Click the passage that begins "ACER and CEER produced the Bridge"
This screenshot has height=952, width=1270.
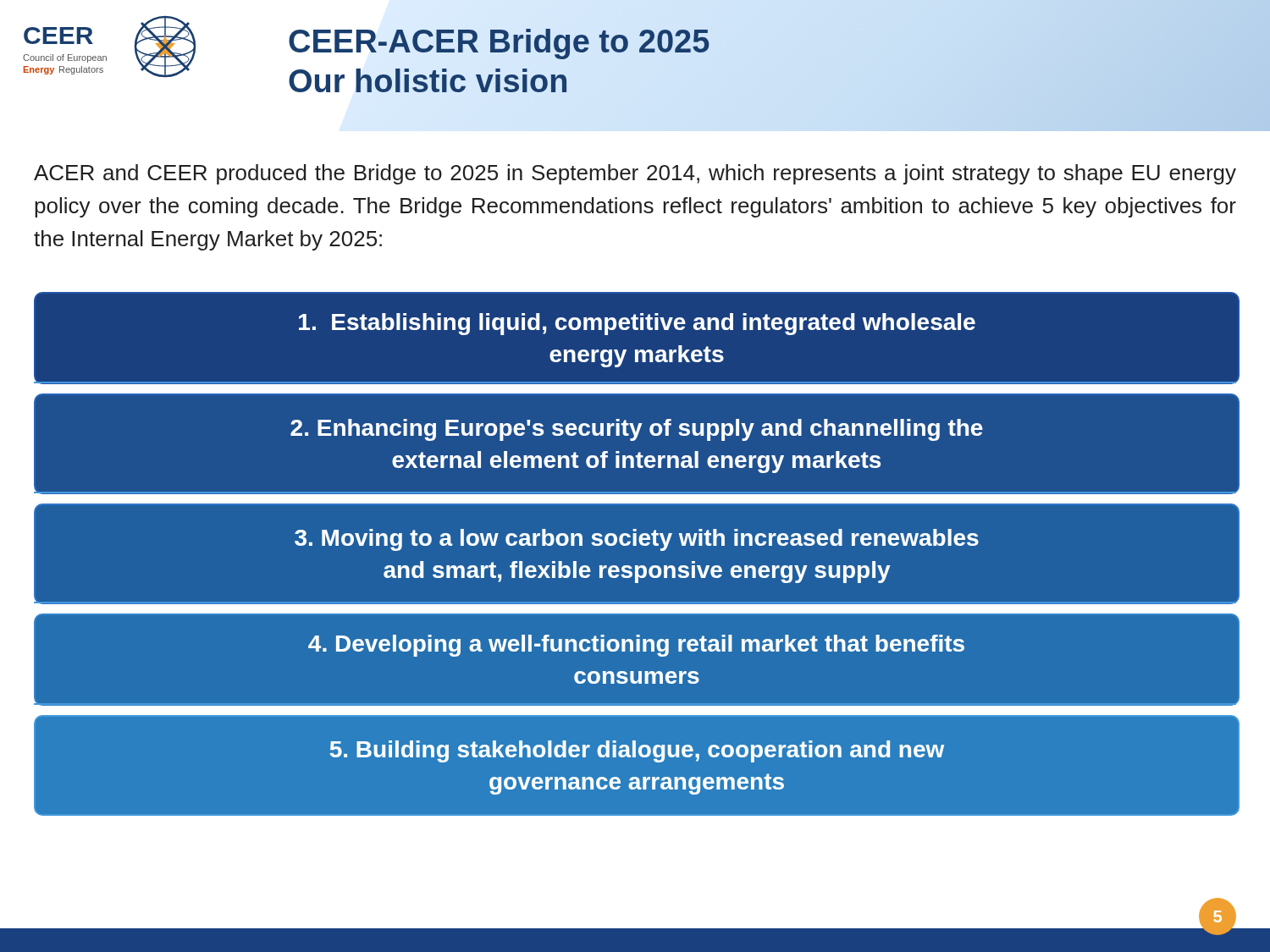635,206
